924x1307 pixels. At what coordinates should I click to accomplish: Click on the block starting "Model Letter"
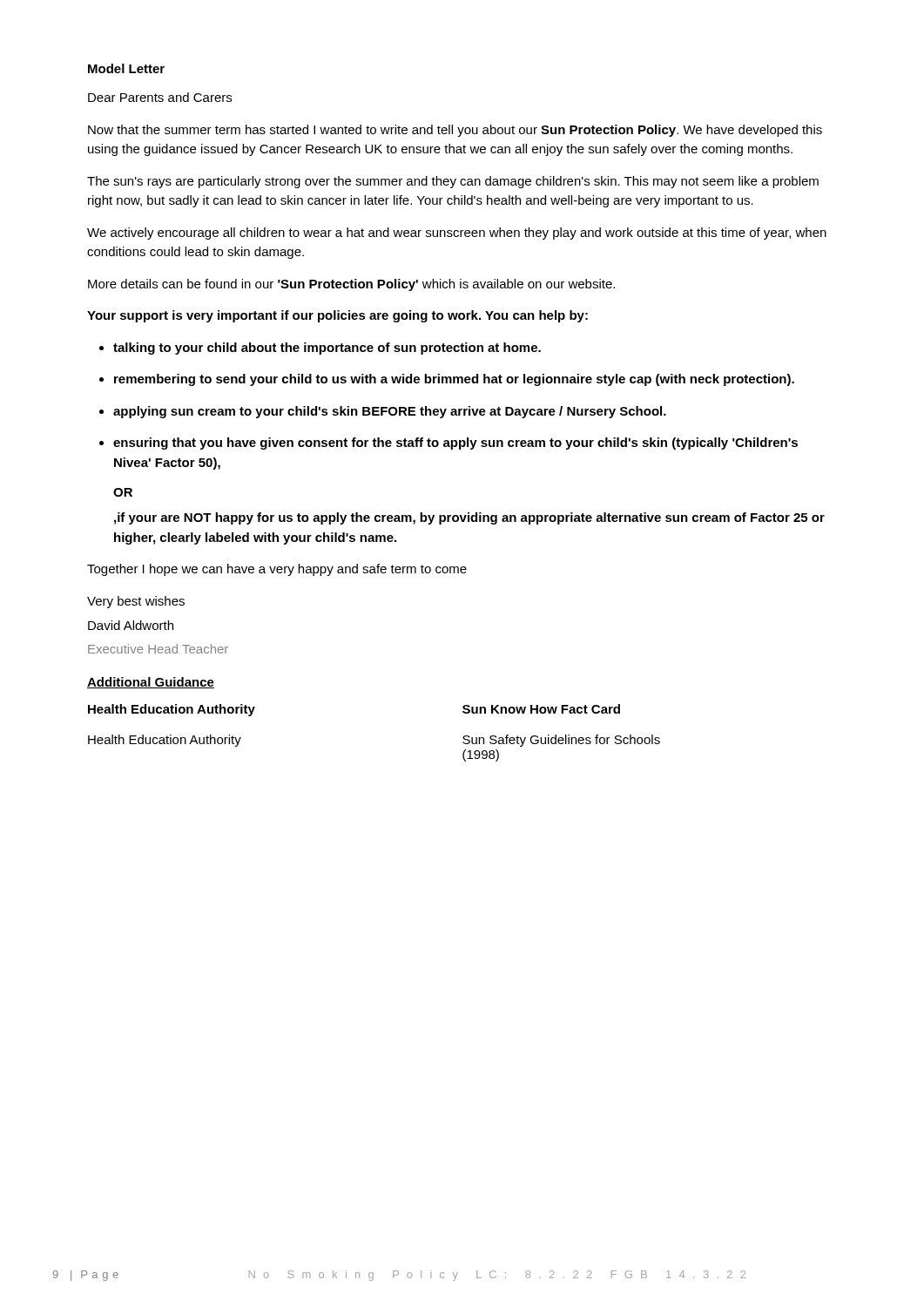pos(126,68)
